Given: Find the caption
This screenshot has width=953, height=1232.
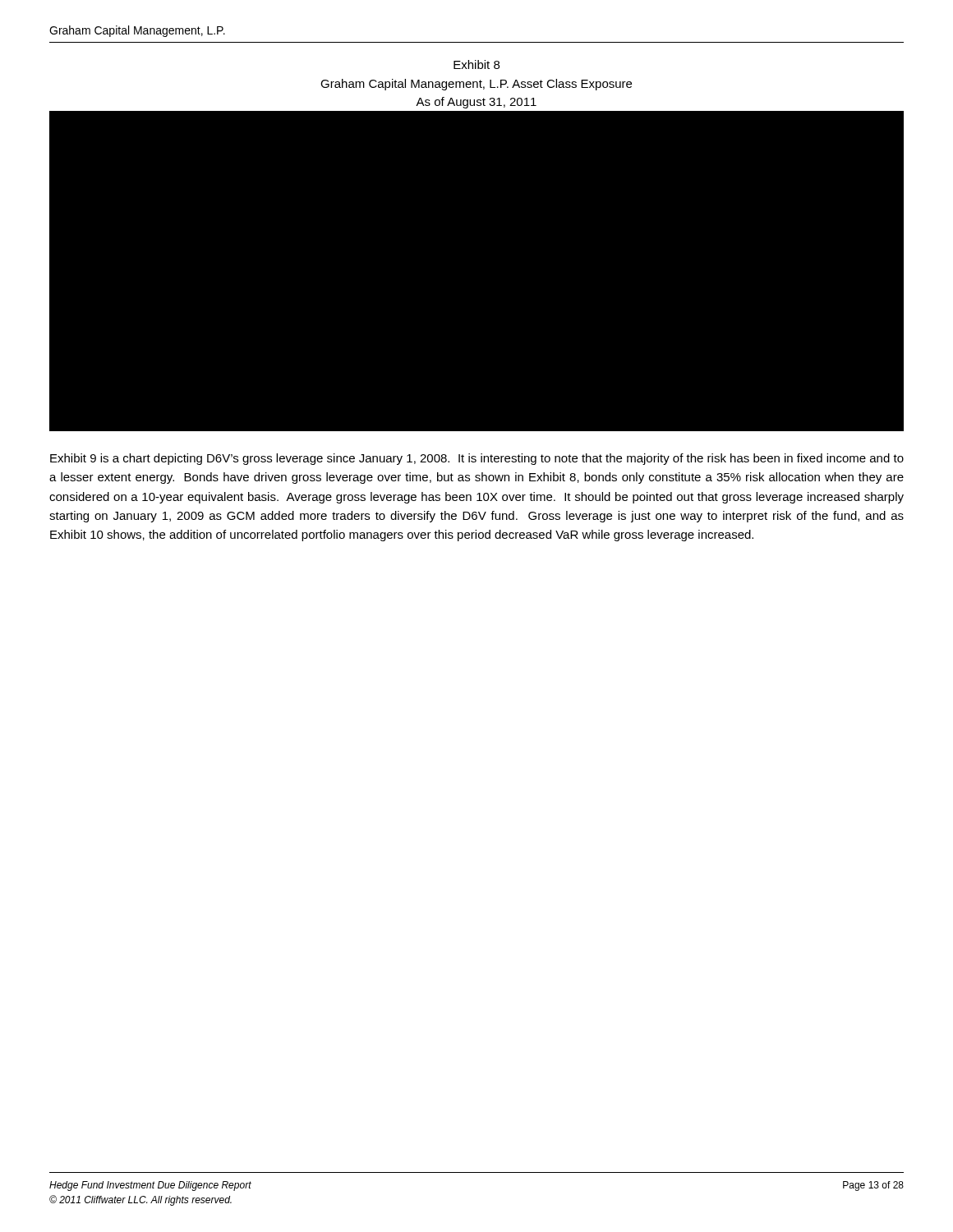Looking at the screenshot, I should point(476,84).
